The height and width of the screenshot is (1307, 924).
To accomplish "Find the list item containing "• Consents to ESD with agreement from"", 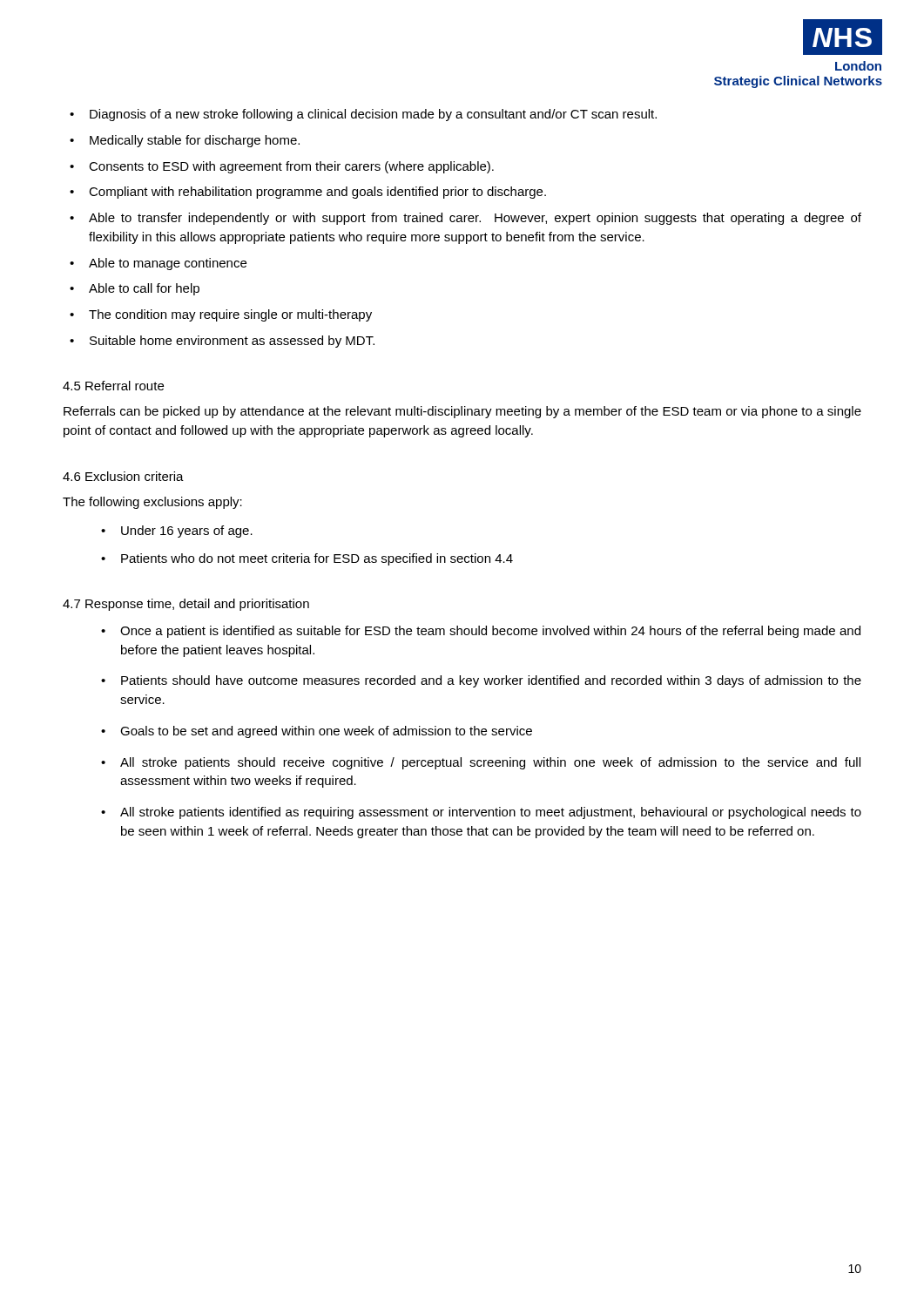I will click(x=279, y=166).
